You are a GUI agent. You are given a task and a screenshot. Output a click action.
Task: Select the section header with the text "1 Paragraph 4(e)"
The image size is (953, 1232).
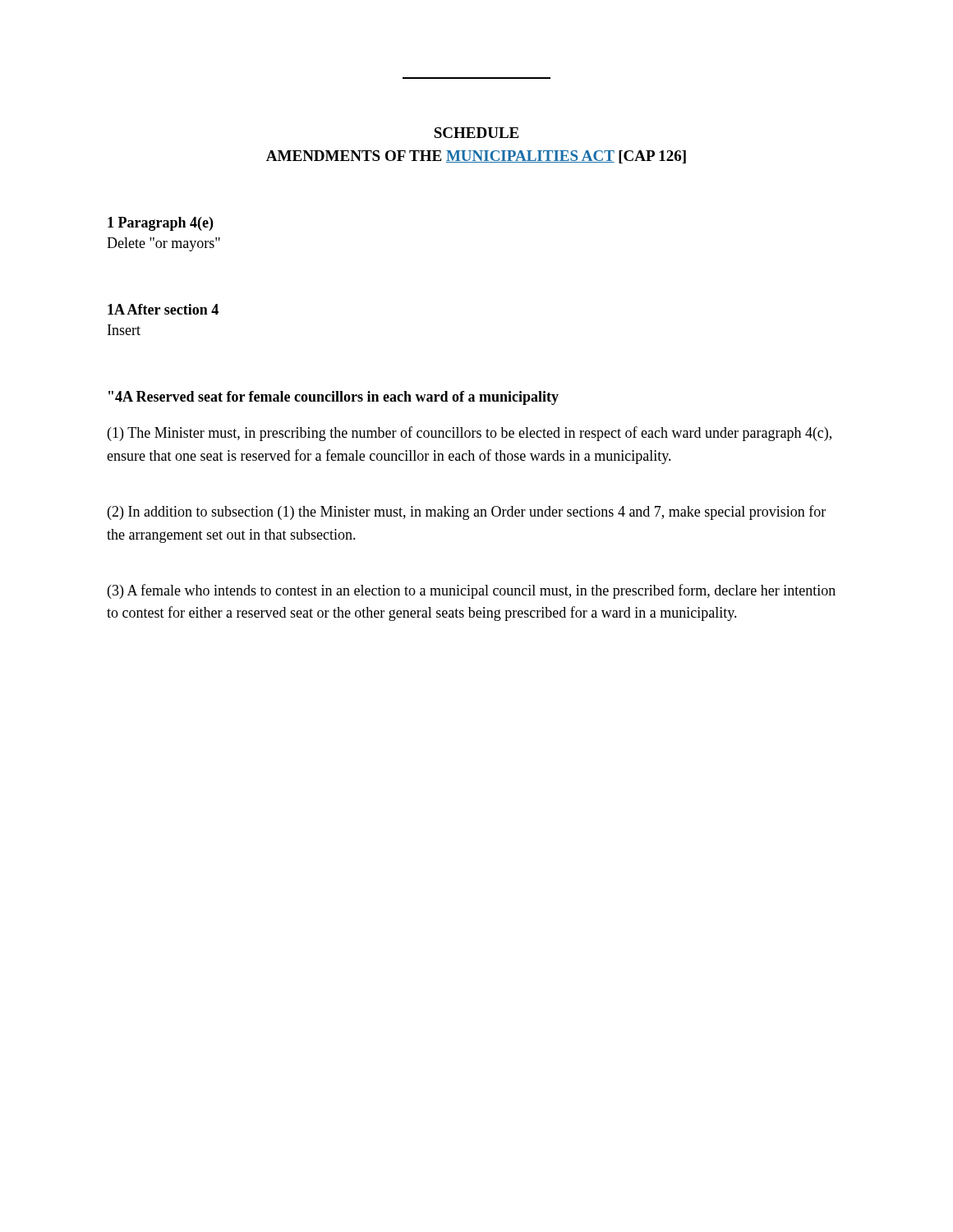(x=160, y=223)
